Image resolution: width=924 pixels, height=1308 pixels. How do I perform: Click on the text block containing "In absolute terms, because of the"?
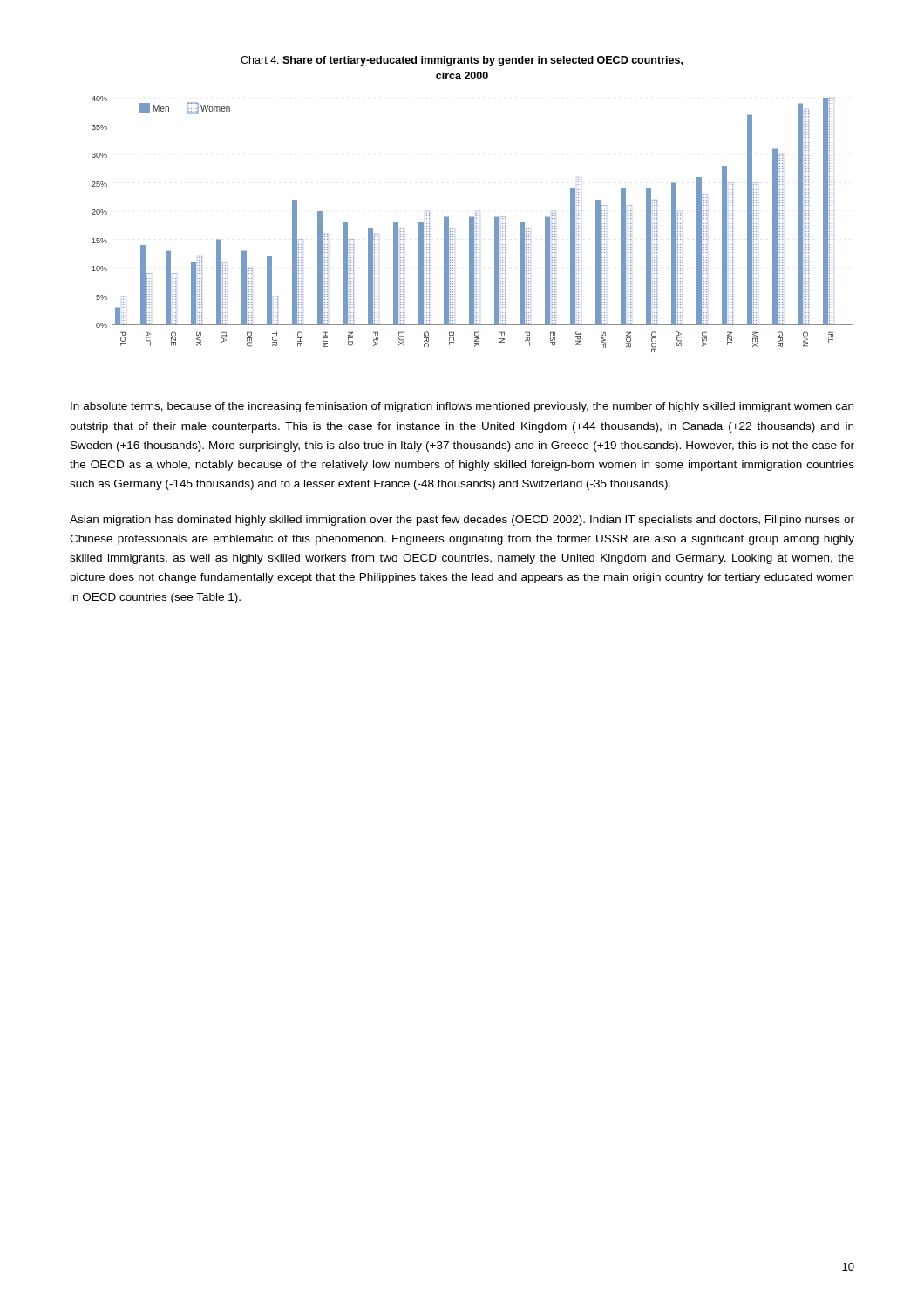pos(462,445)
